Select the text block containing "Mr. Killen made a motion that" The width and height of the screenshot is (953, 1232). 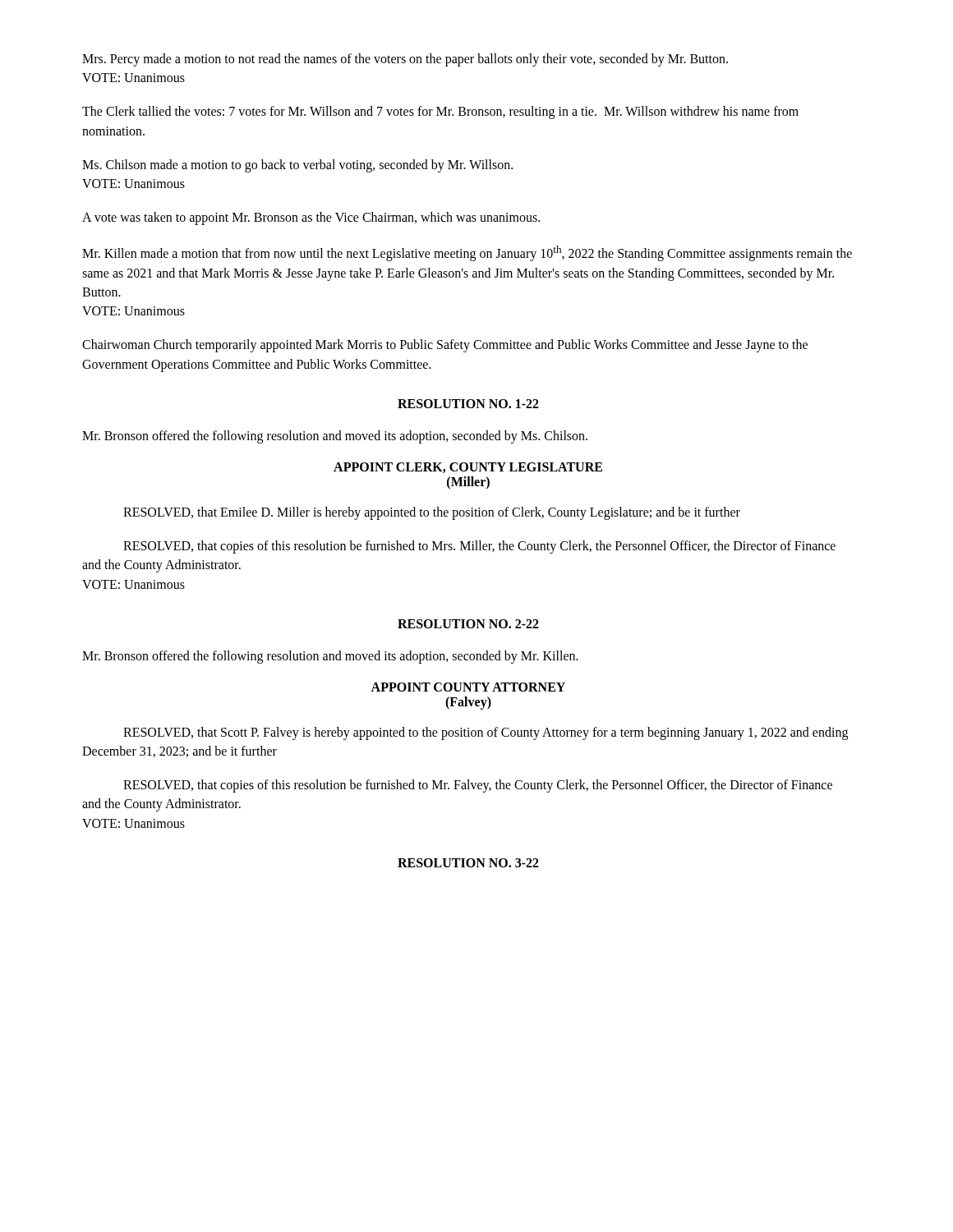click(x=467, y=281)
